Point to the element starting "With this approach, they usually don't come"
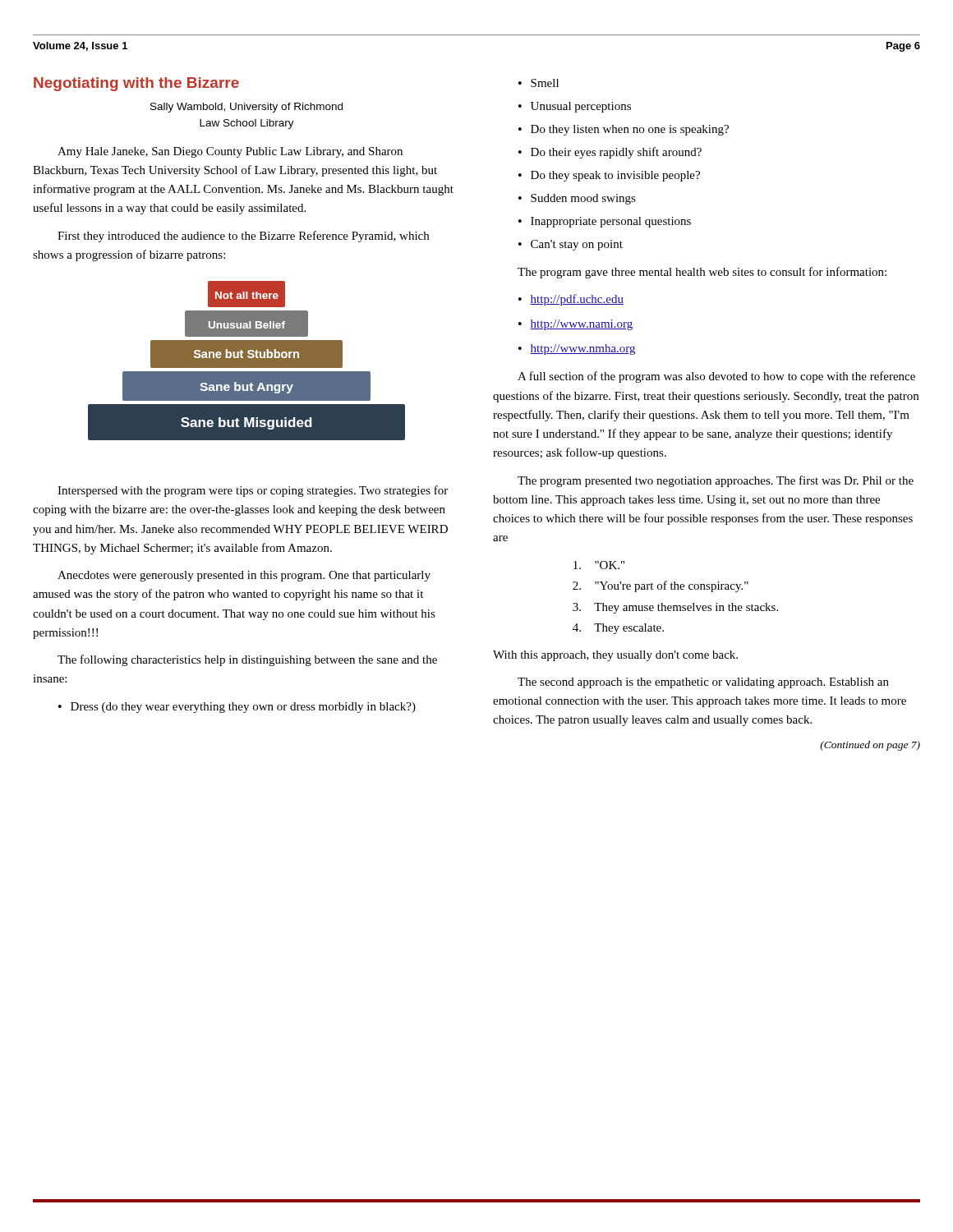 pos(616,654)
